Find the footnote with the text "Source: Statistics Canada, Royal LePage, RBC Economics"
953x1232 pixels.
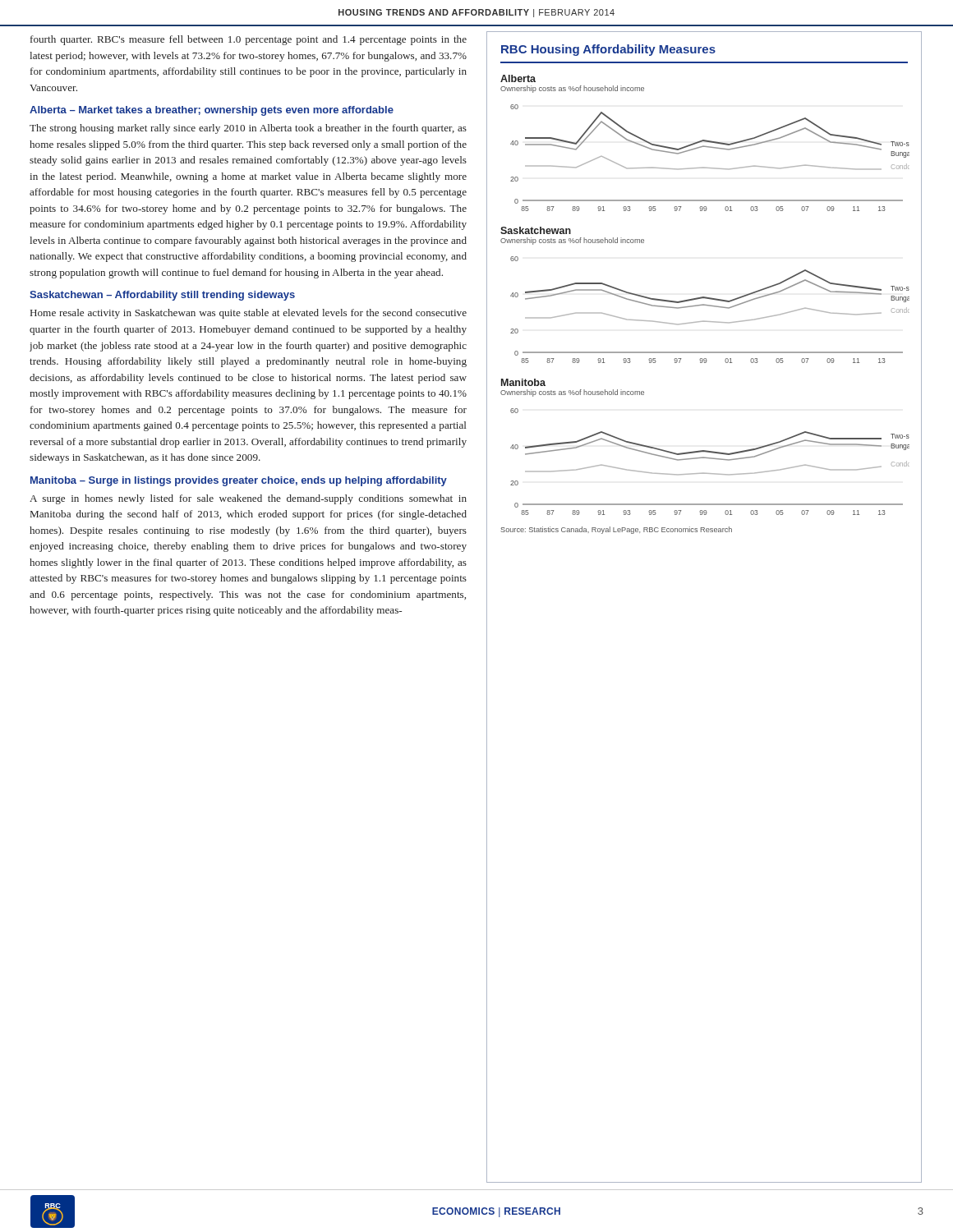(616, 530)
